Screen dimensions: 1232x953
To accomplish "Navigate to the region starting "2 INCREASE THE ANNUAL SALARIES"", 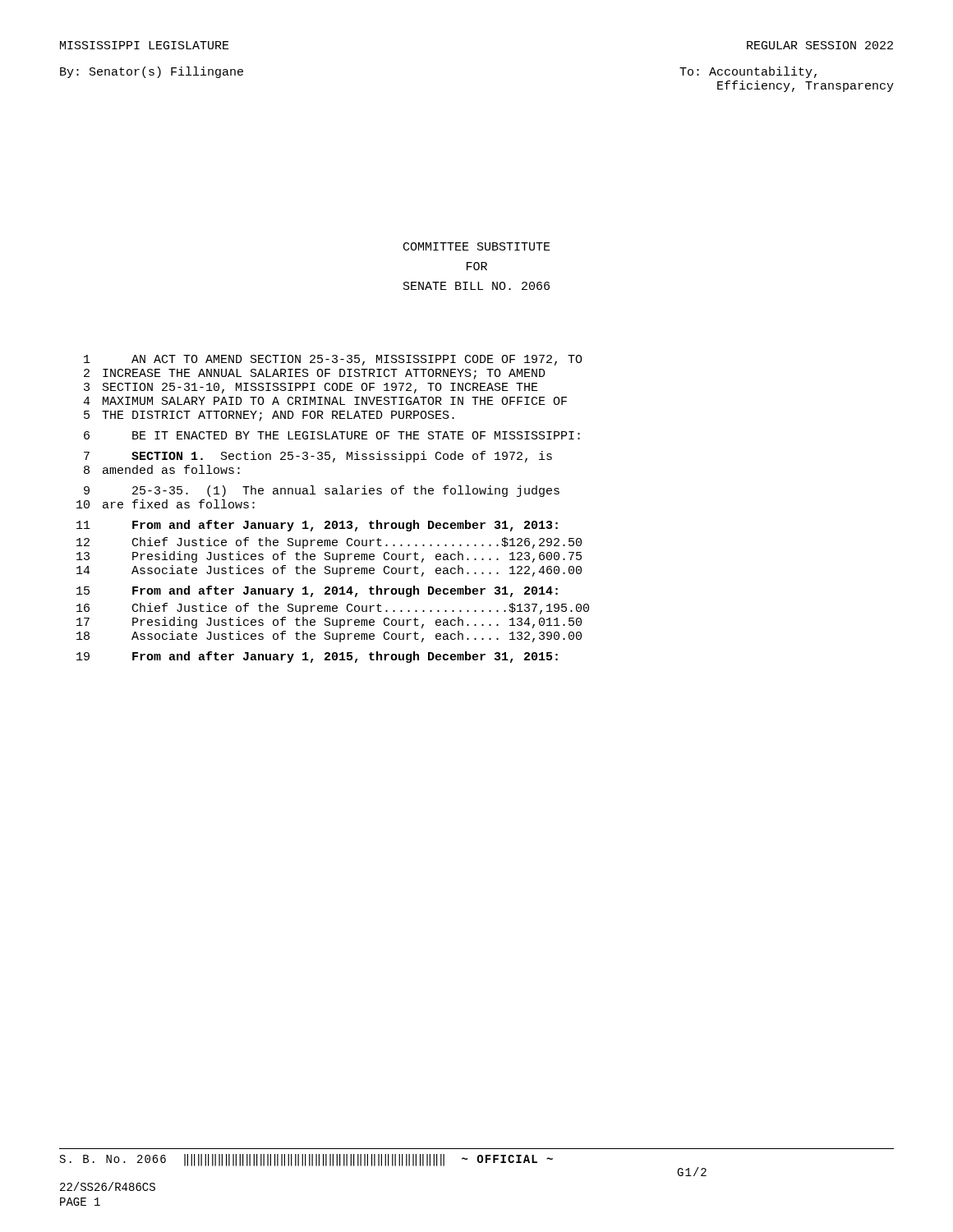I will 476,374.
